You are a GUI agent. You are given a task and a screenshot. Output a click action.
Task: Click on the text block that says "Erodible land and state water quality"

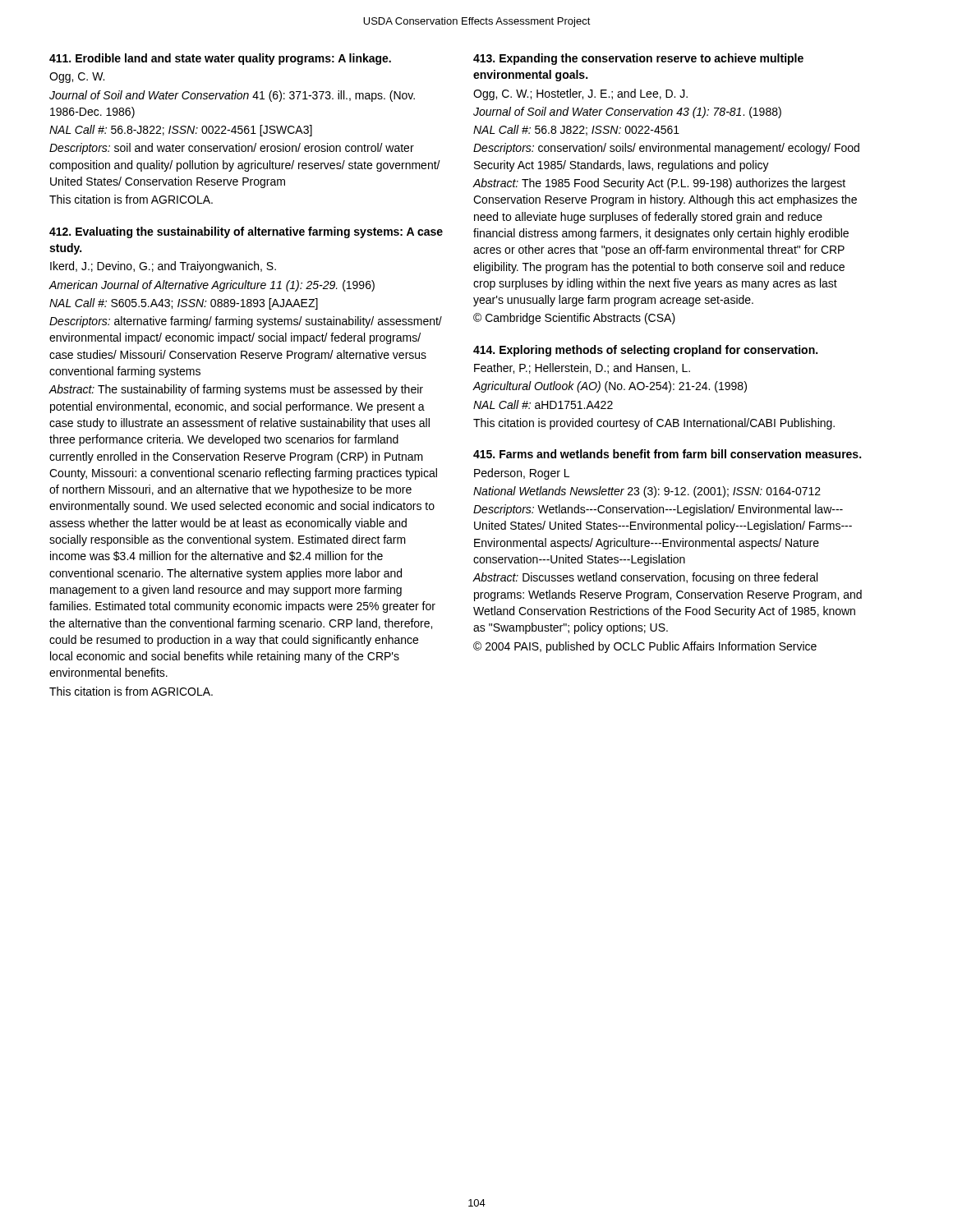246,129
